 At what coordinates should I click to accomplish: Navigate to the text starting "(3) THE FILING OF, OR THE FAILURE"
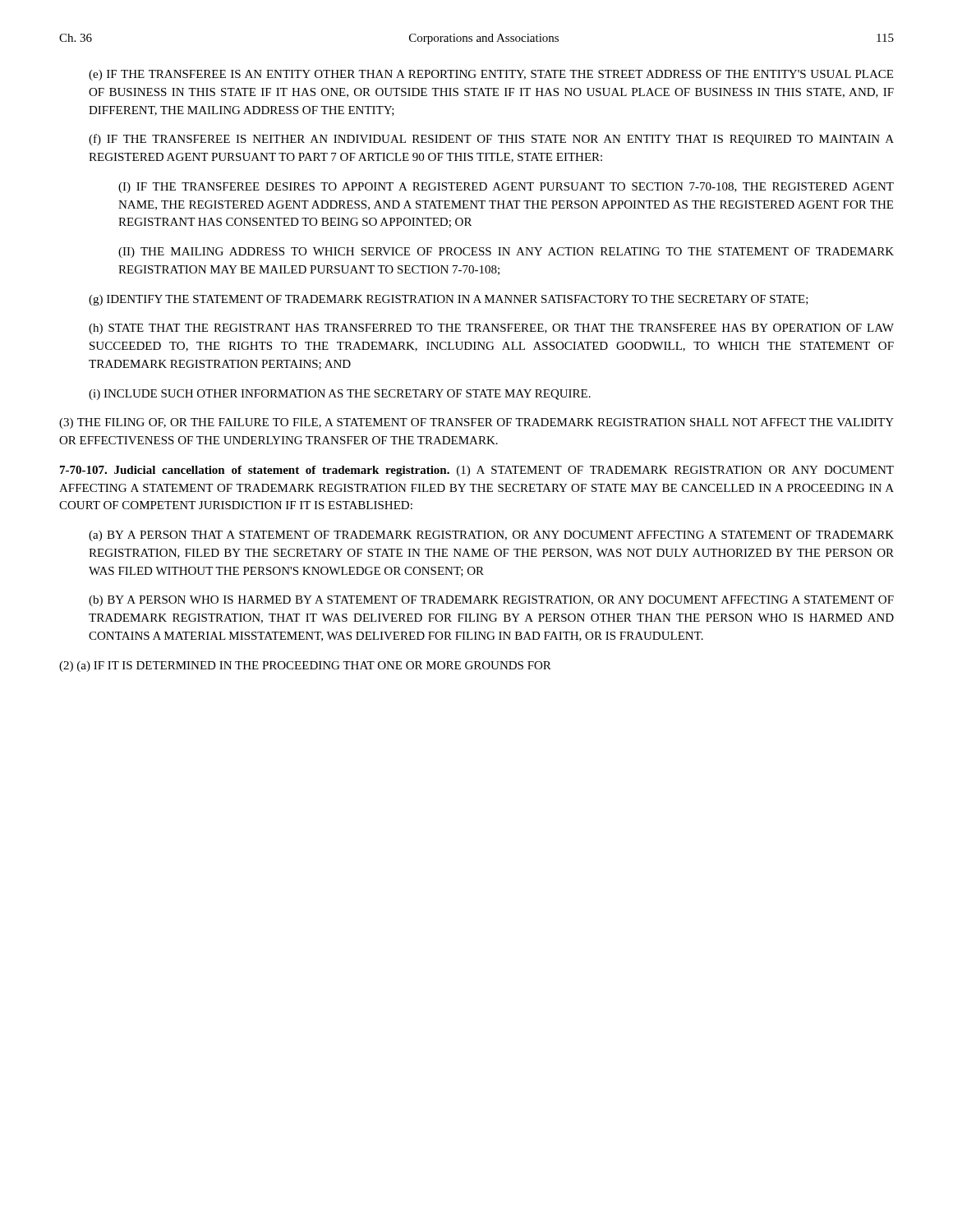point(476,431)
